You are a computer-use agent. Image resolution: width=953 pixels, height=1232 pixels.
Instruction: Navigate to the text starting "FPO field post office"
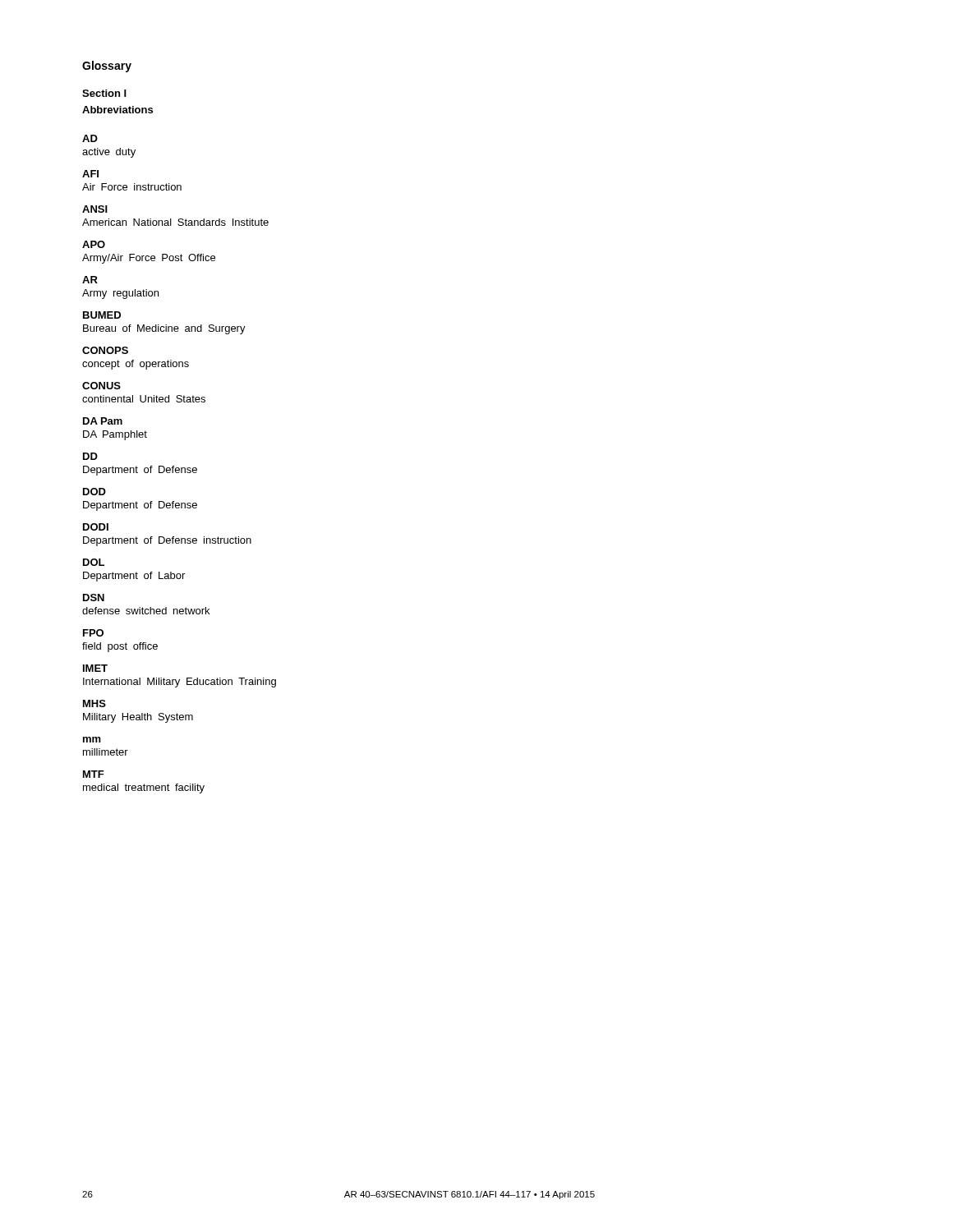93,633
